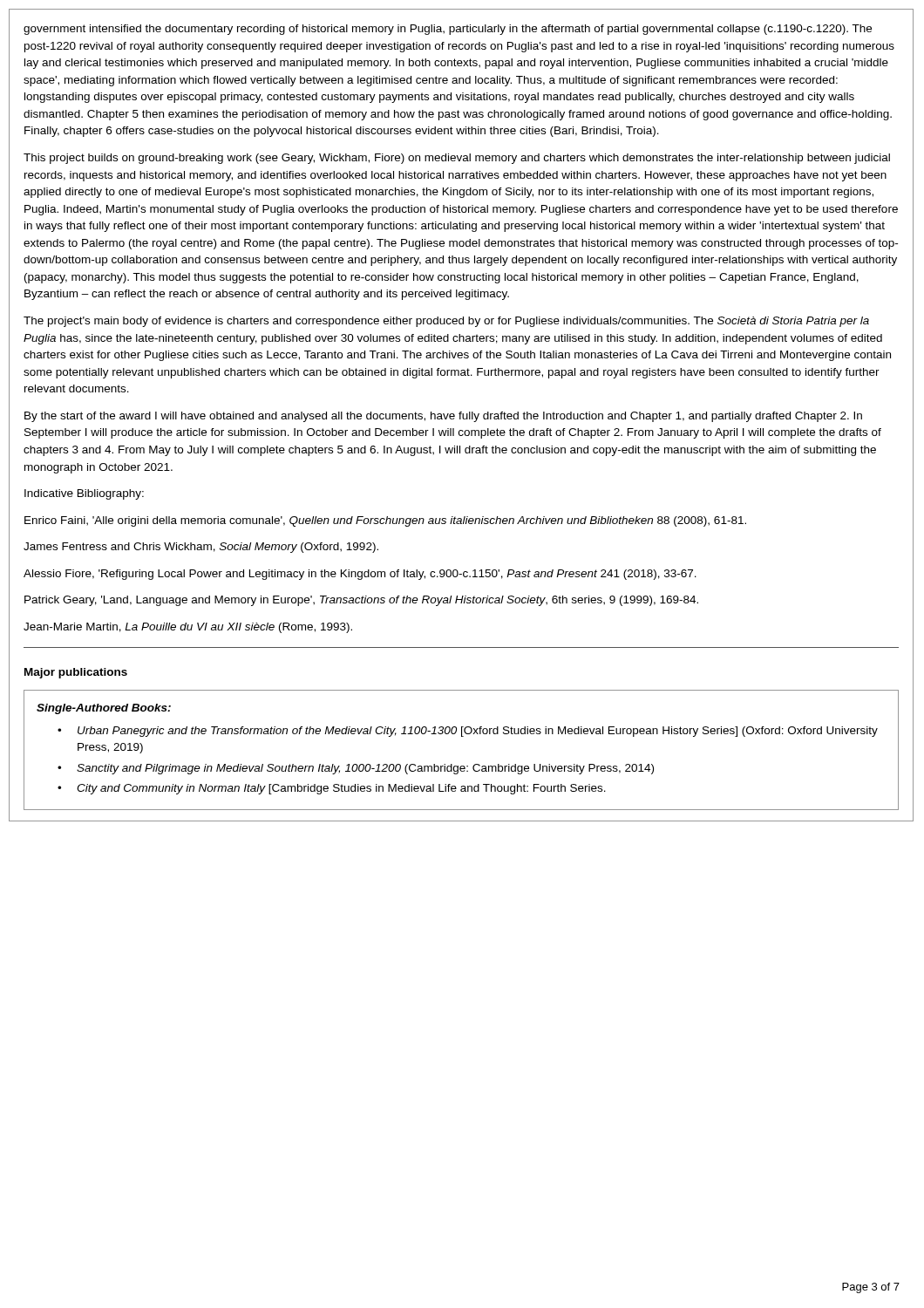Screen dimensions: 1308x924
Task: Locate the block of text that opens with "• Sanctity and Pilgrimage in Medieval Southern"
Action: pos(356,768)
